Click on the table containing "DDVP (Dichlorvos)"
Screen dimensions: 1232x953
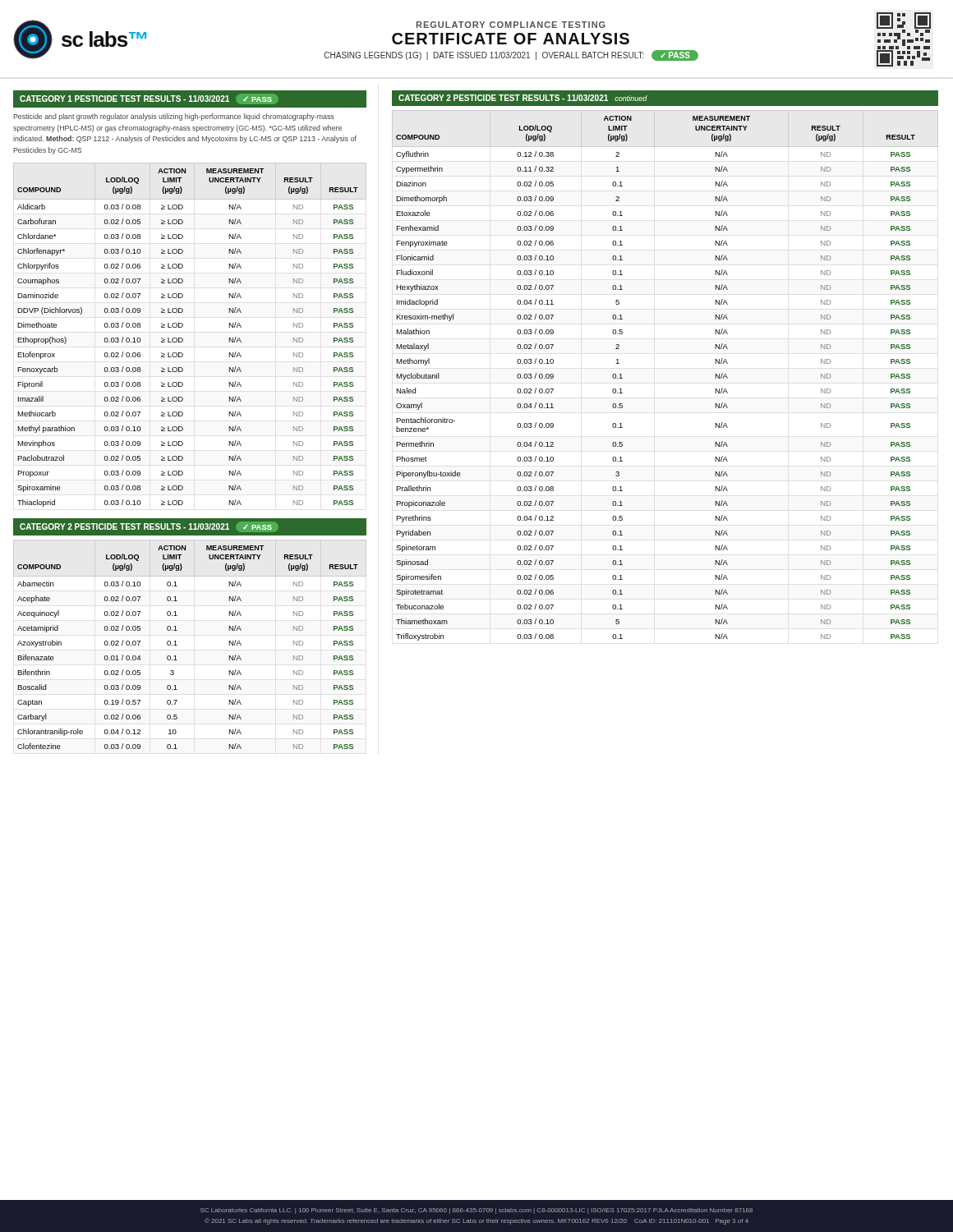click(190, 336)
